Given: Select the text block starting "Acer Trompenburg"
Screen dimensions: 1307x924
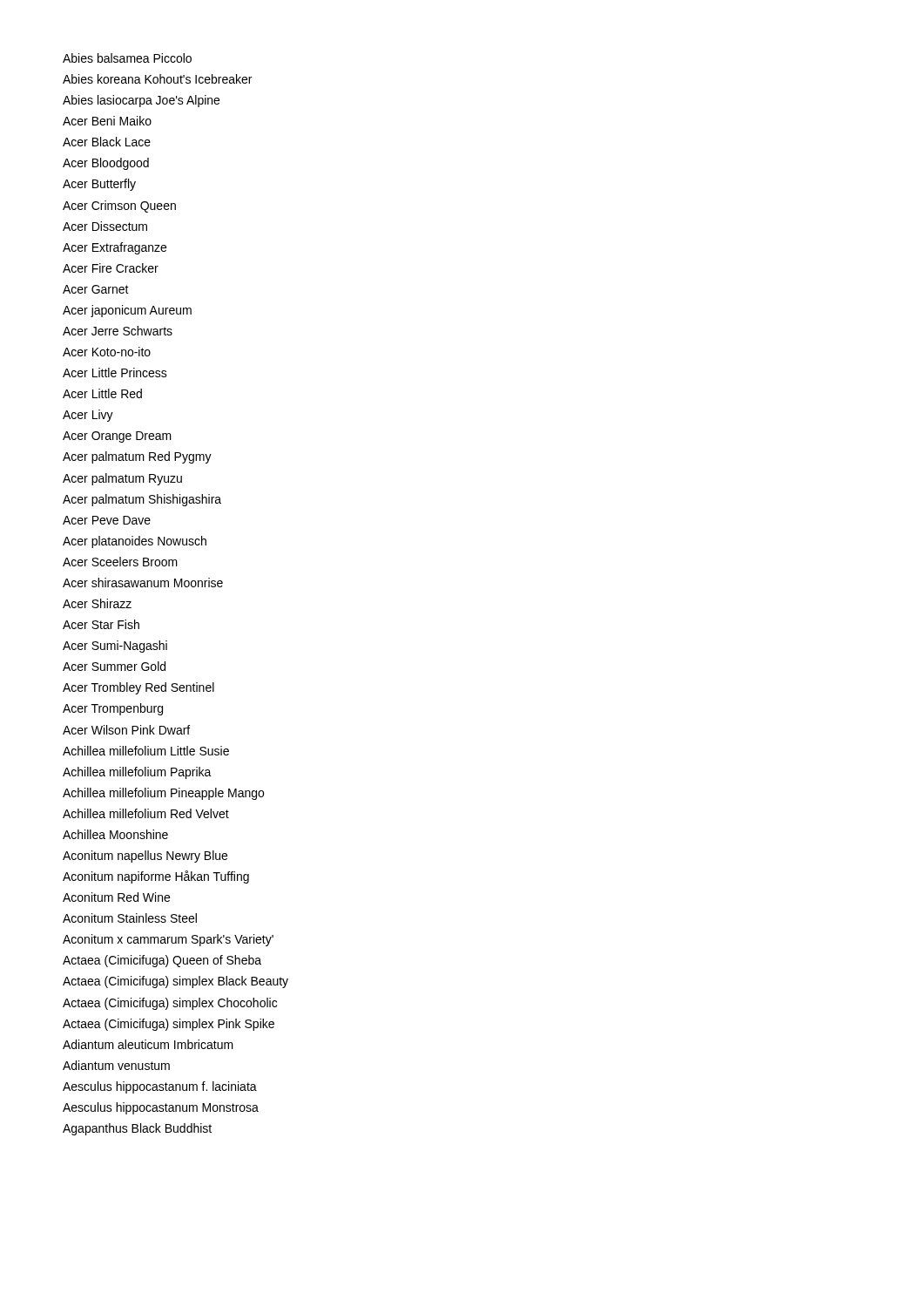Looking at the screenshot, I should coord(113,709).
